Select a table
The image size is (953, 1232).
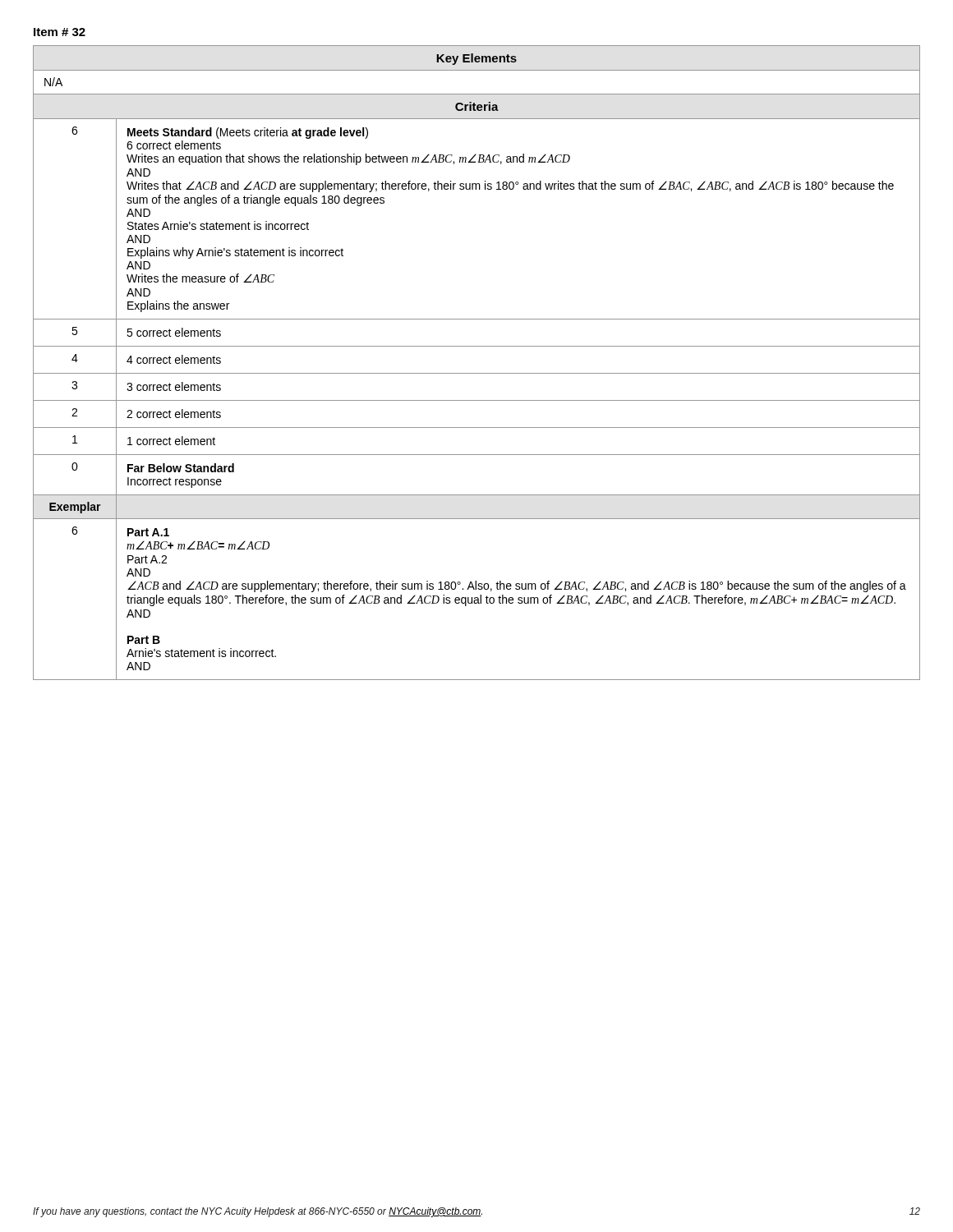(476, 363)
